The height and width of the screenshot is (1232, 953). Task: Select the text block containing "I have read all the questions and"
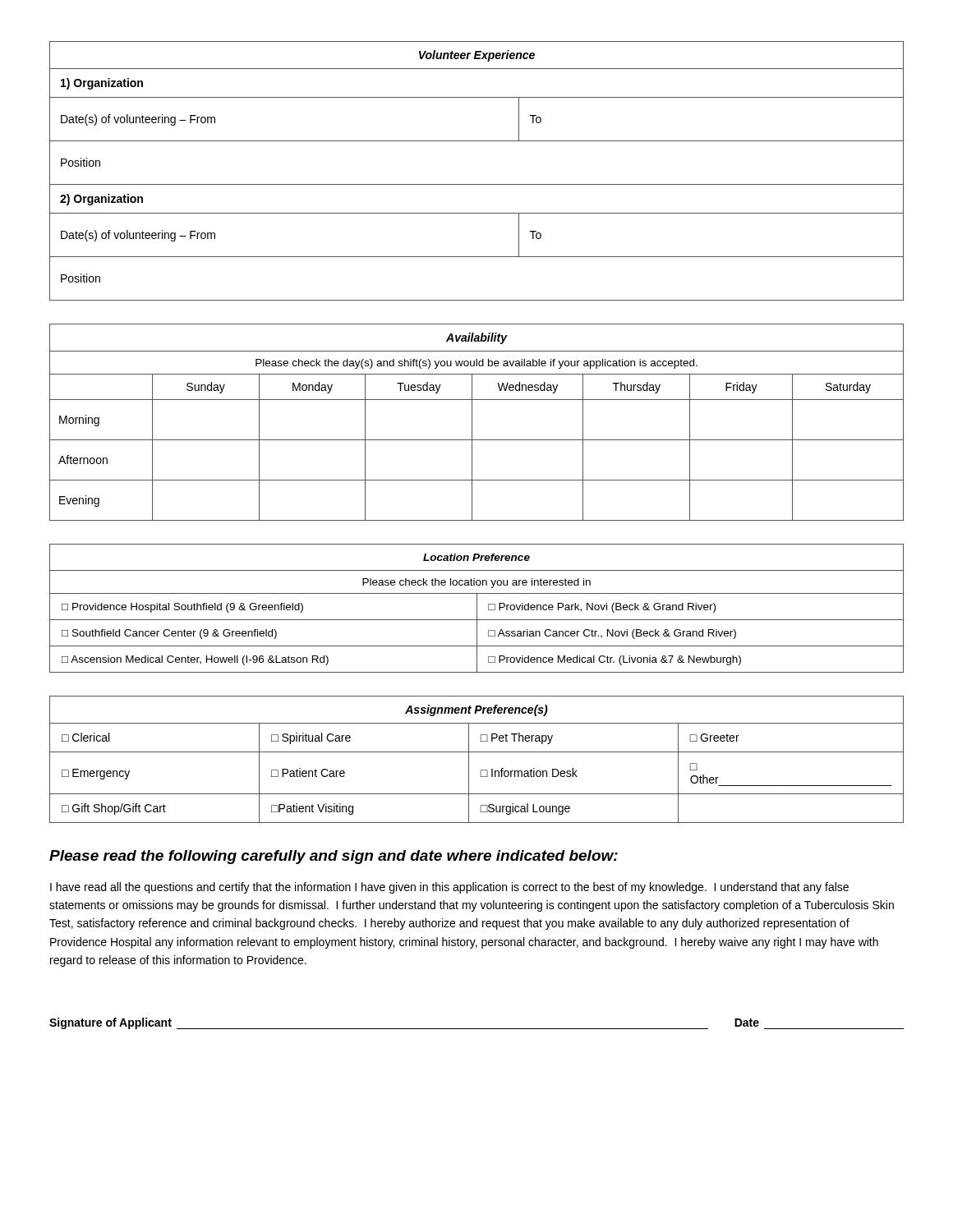point(476,924)
